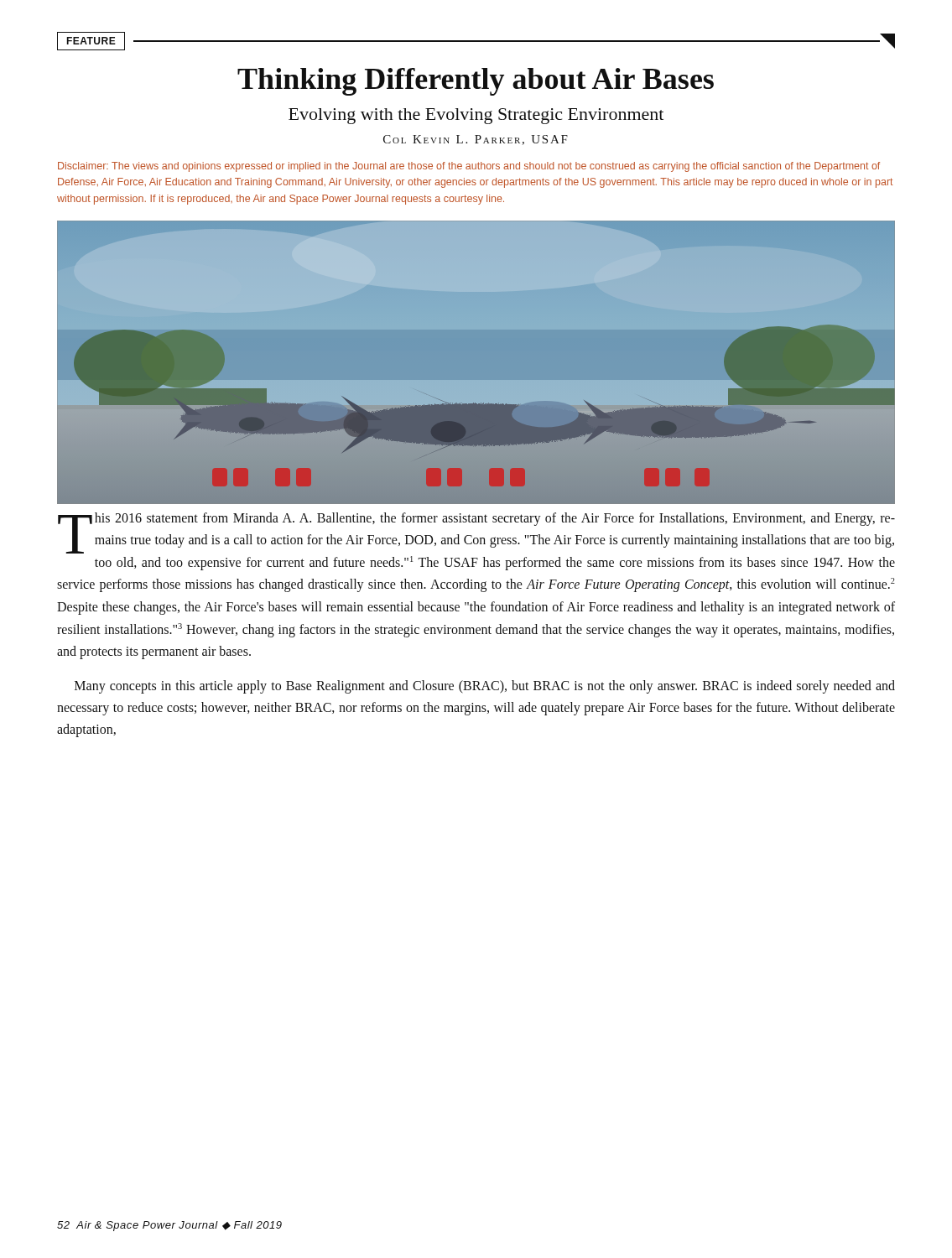
Task: Select the photo
Action: point(476,364)
